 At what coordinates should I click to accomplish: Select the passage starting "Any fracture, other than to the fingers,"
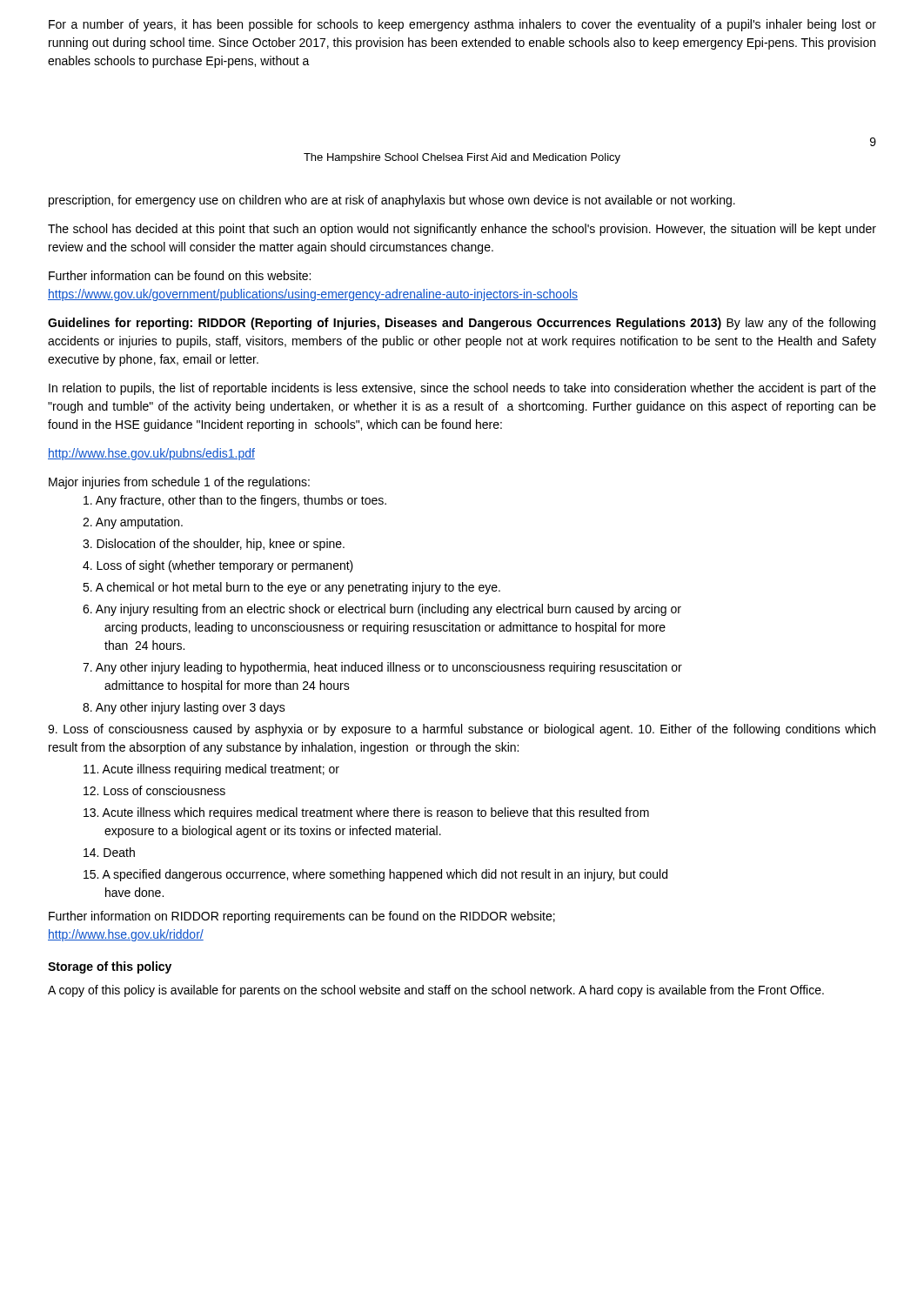[235, 500]
